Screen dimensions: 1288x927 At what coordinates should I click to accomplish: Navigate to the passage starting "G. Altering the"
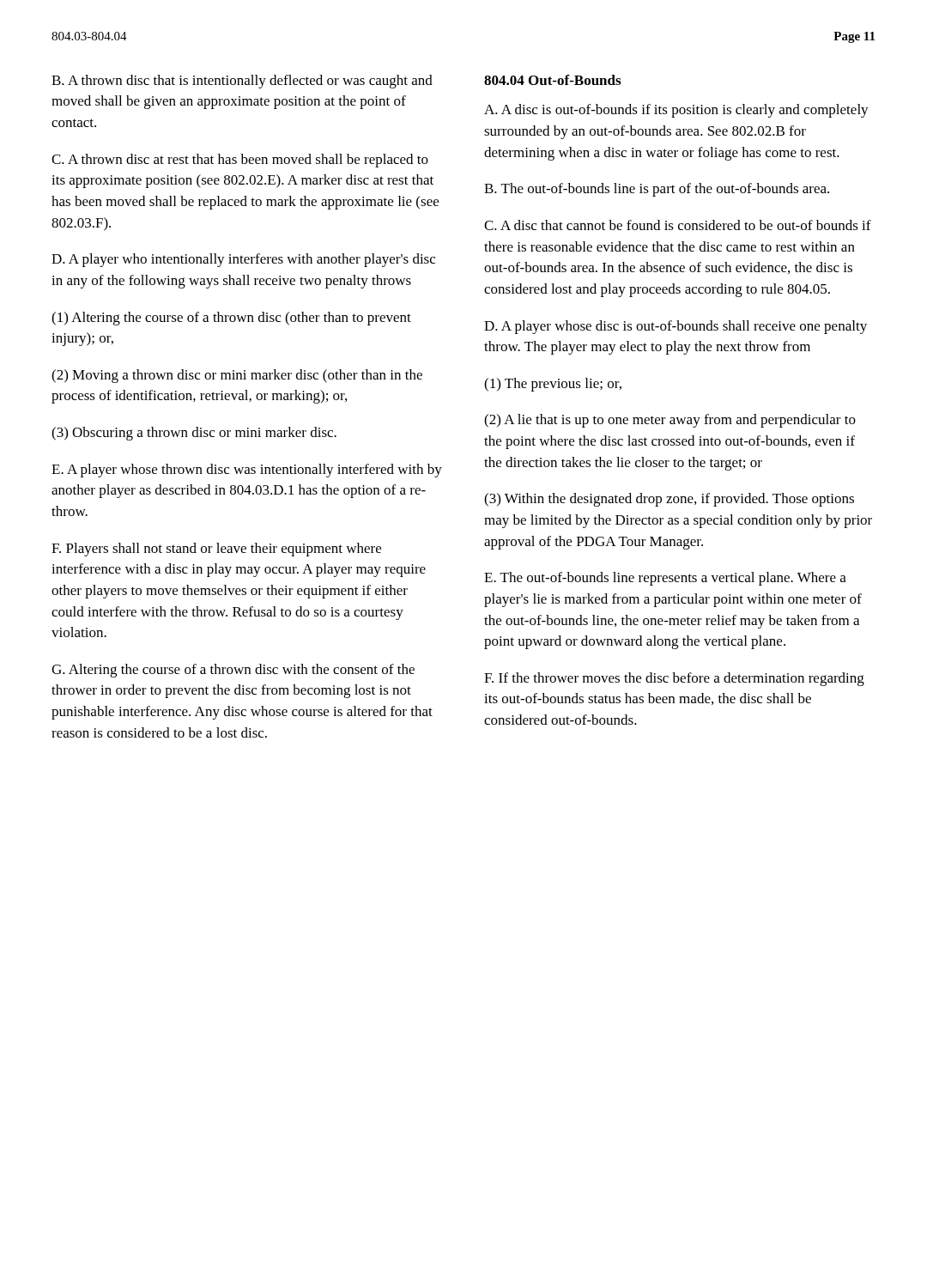point(242,701)
